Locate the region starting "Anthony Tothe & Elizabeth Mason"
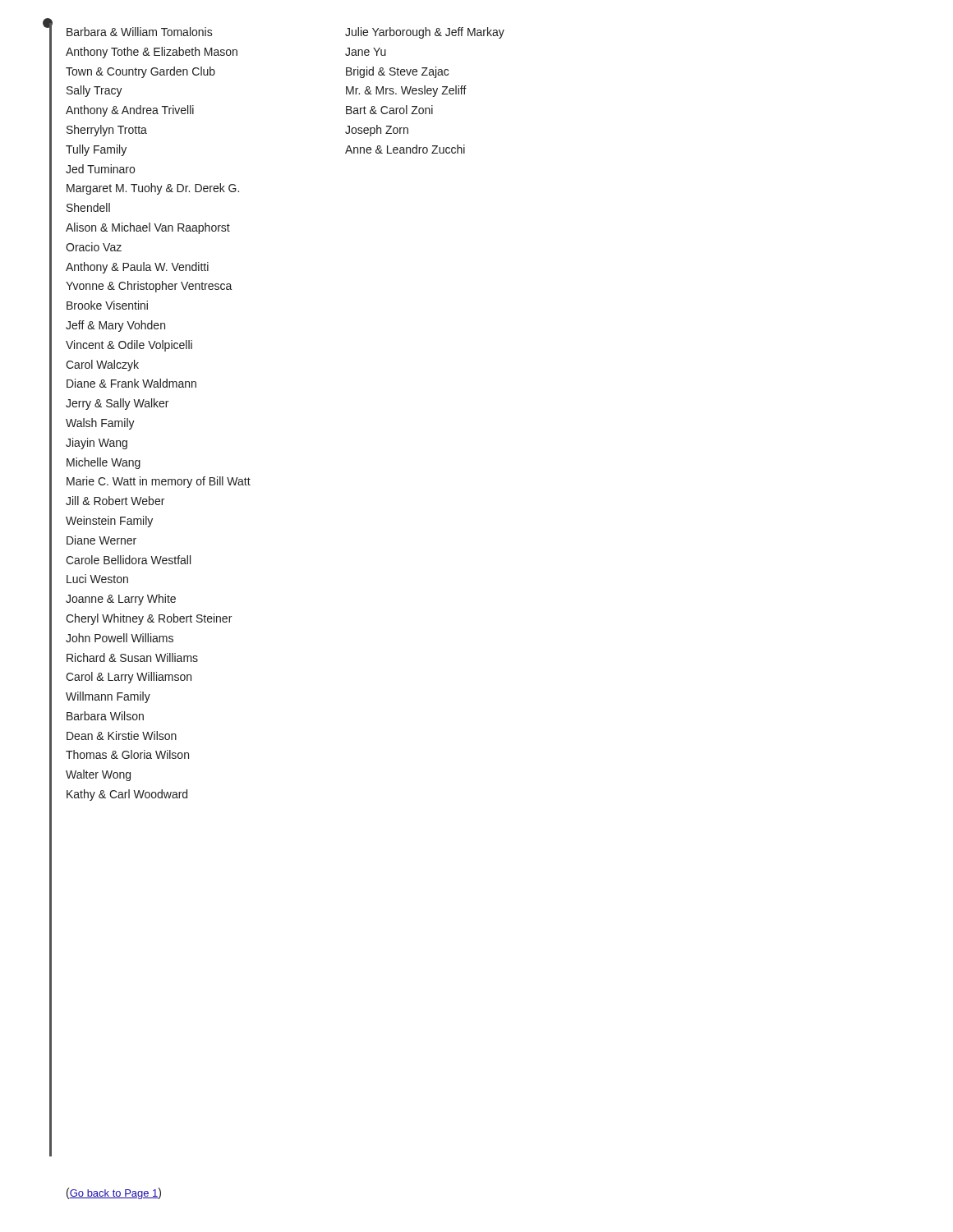 click(x=205, y=52)
